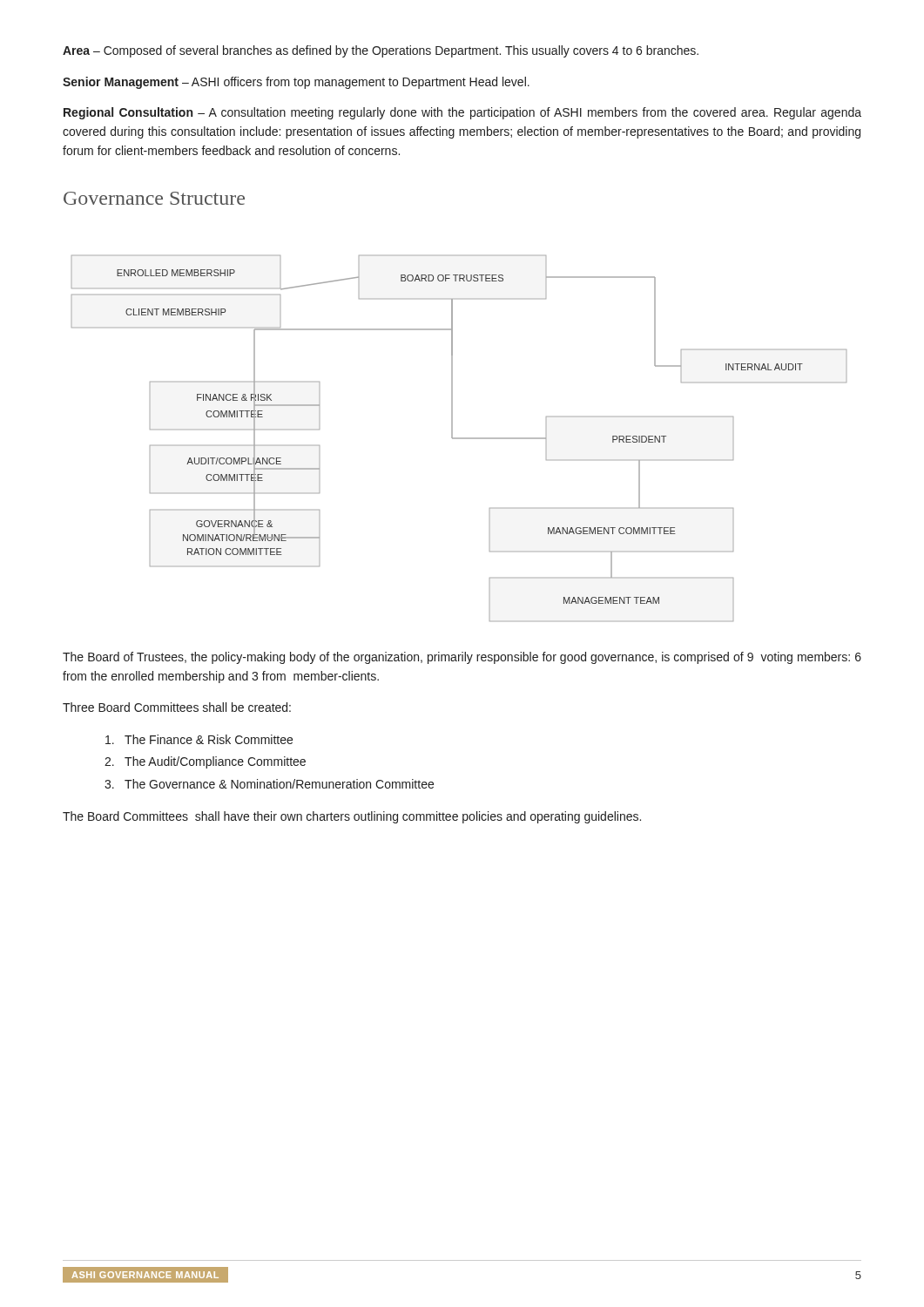This screenshot has height=1307, width=924.
Task: Click where it says "Three Board Committees shall be created:"
Action: pos(177,707)
